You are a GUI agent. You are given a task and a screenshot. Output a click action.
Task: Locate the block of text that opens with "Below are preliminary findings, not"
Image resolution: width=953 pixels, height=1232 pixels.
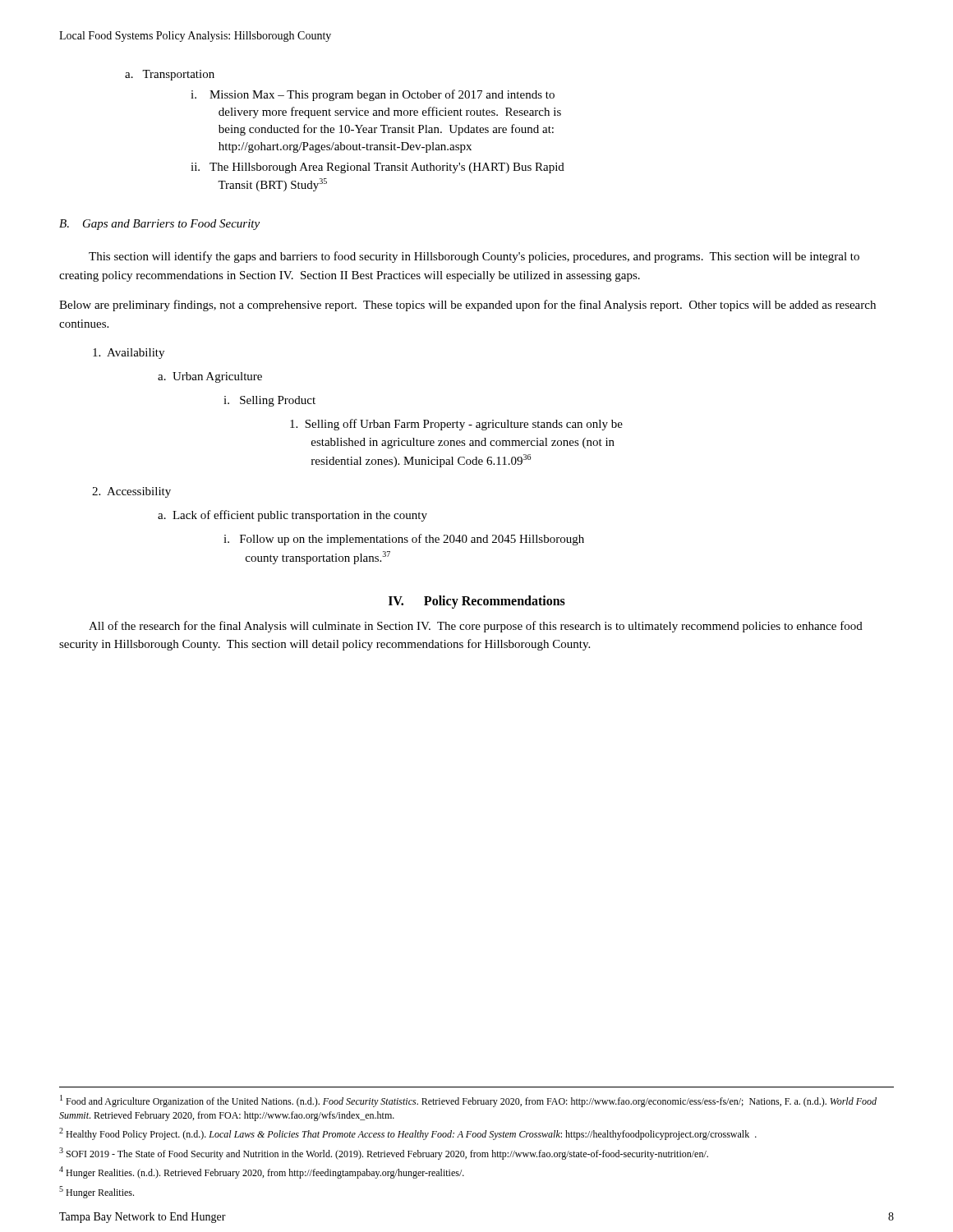[468, 314]
